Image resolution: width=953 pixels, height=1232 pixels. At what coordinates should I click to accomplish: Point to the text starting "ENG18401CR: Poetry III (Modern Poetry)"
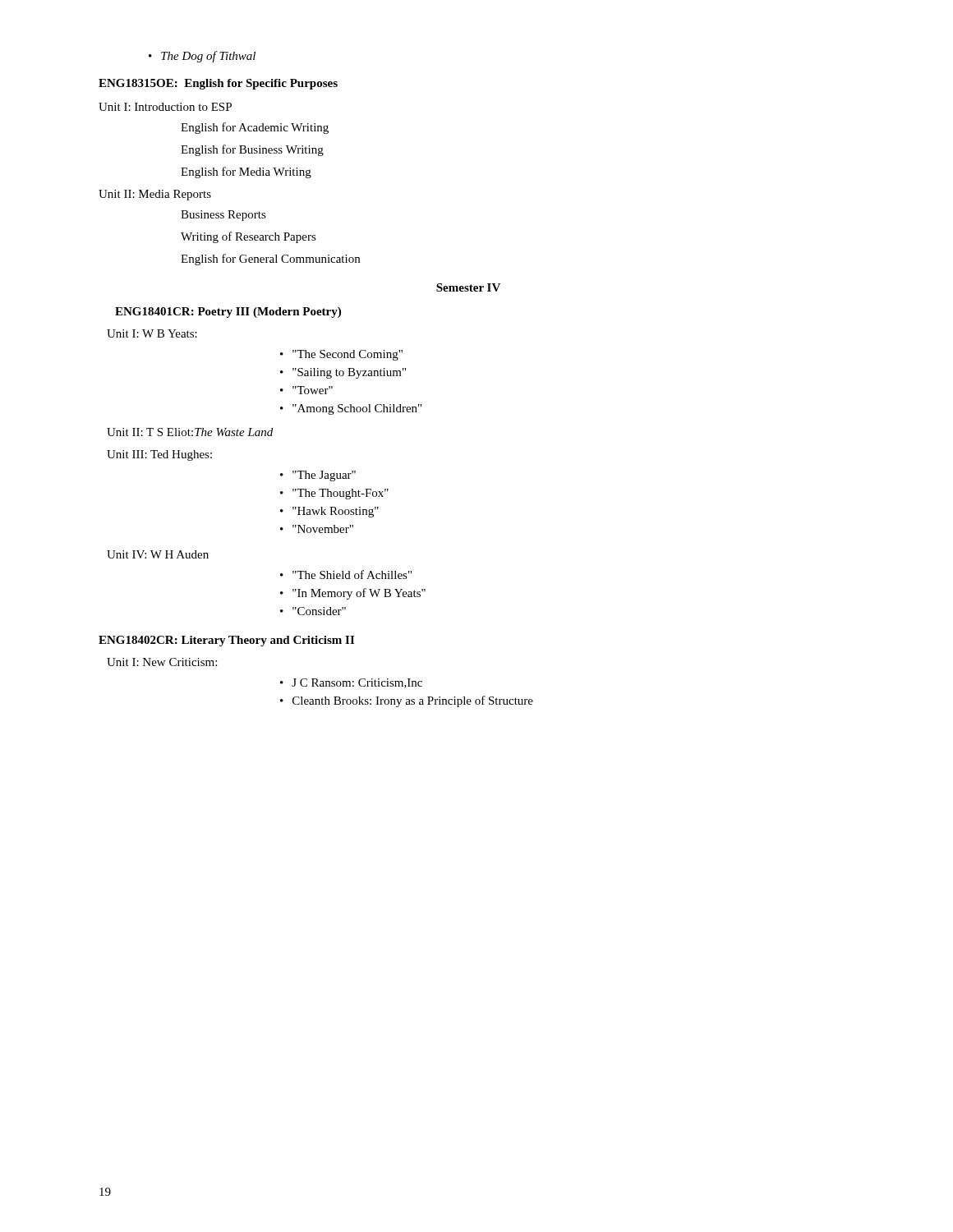[228, 311]
